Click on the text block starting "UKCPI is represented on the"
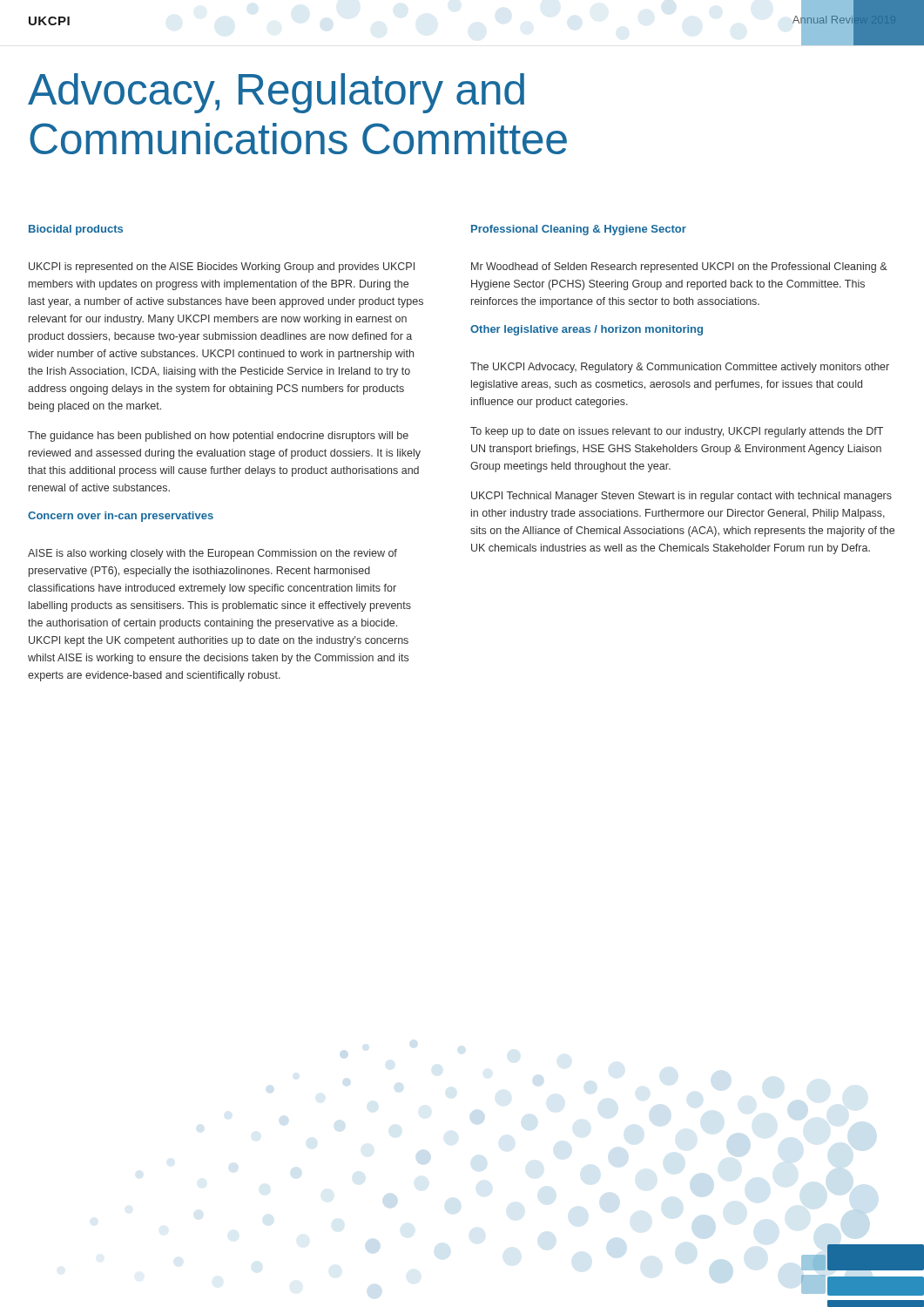The image size is (924, 1307). coord(226,336)
